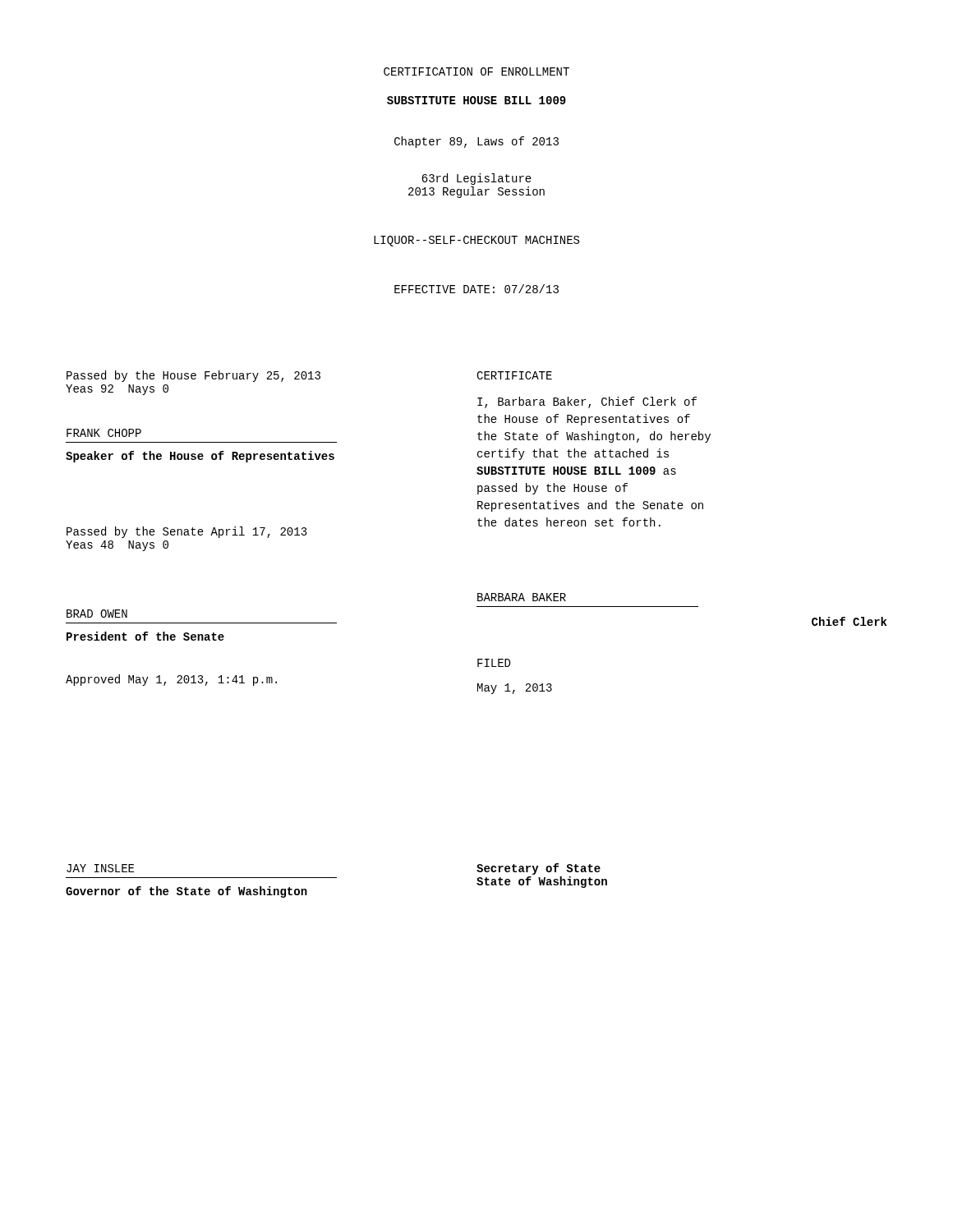Point to the text block starting "CERTIFICATION OF ENROLLMENT"
Image resolution: width=953 pixels, height=1232 pixels.
coord(476,72)
